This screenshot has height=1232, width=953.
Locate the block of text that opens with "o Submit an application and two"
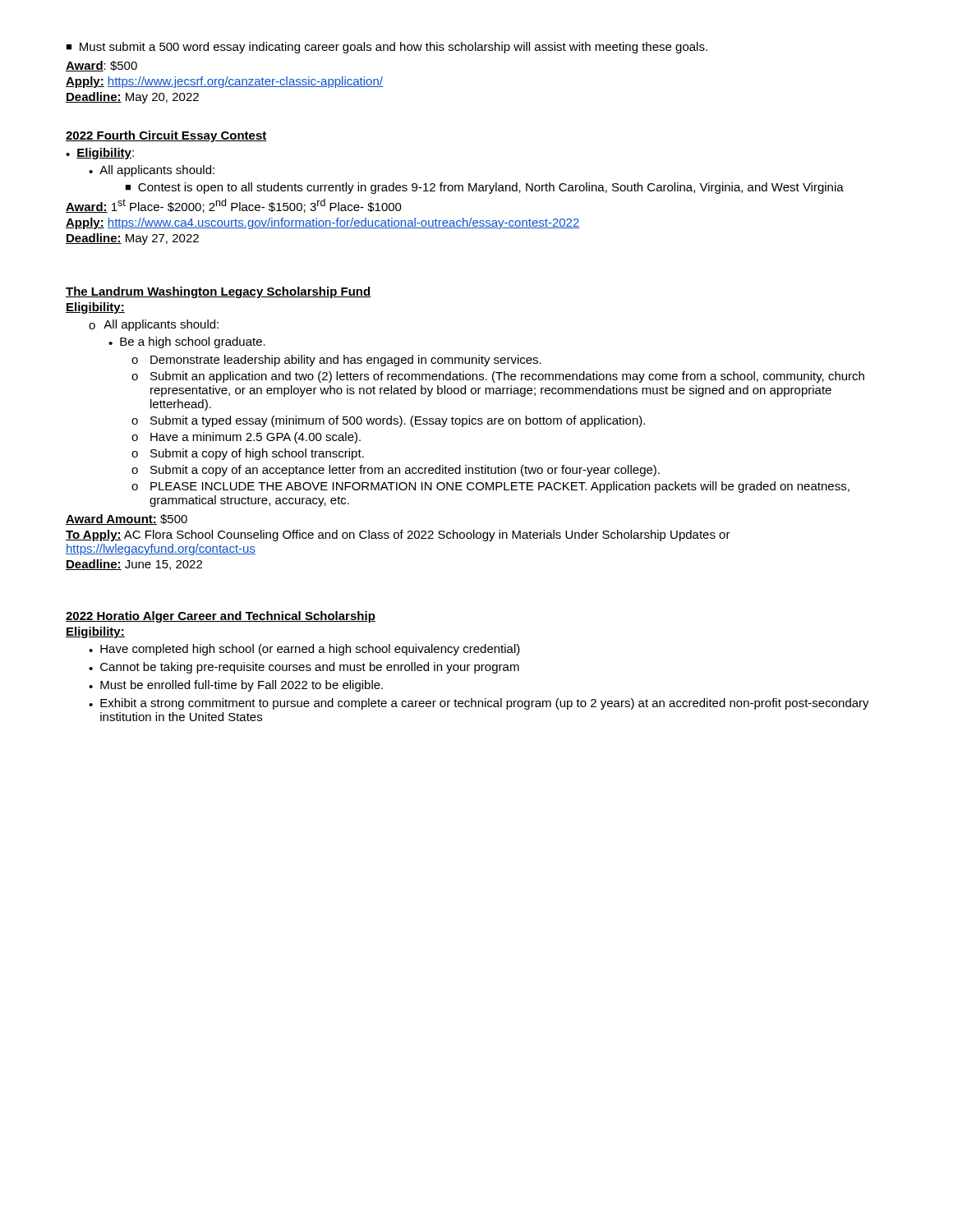(509, 390)
